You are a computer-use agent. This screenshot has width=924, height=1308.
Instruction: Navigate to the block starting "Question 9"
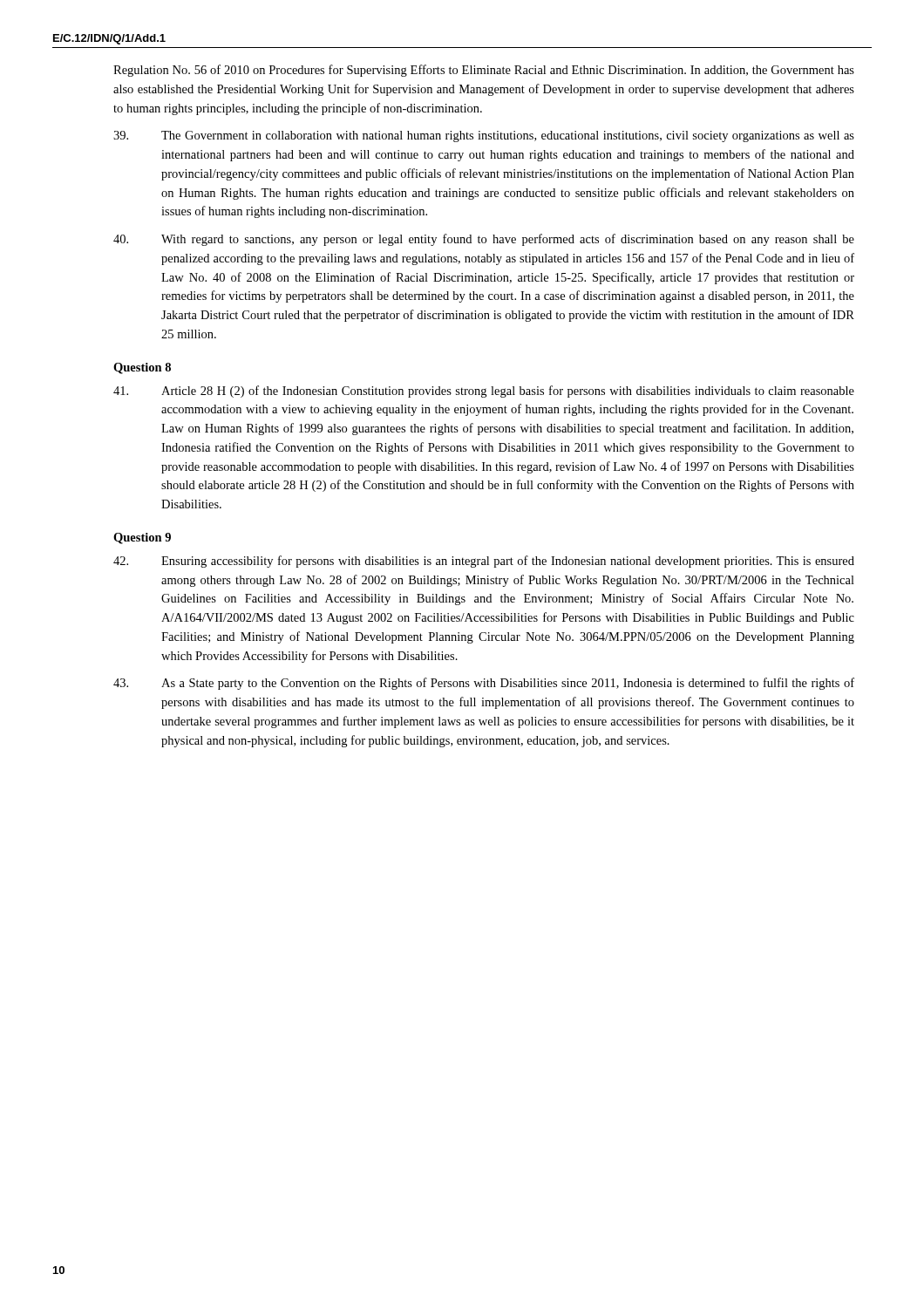pyautogui.click(x=142, y=537)
